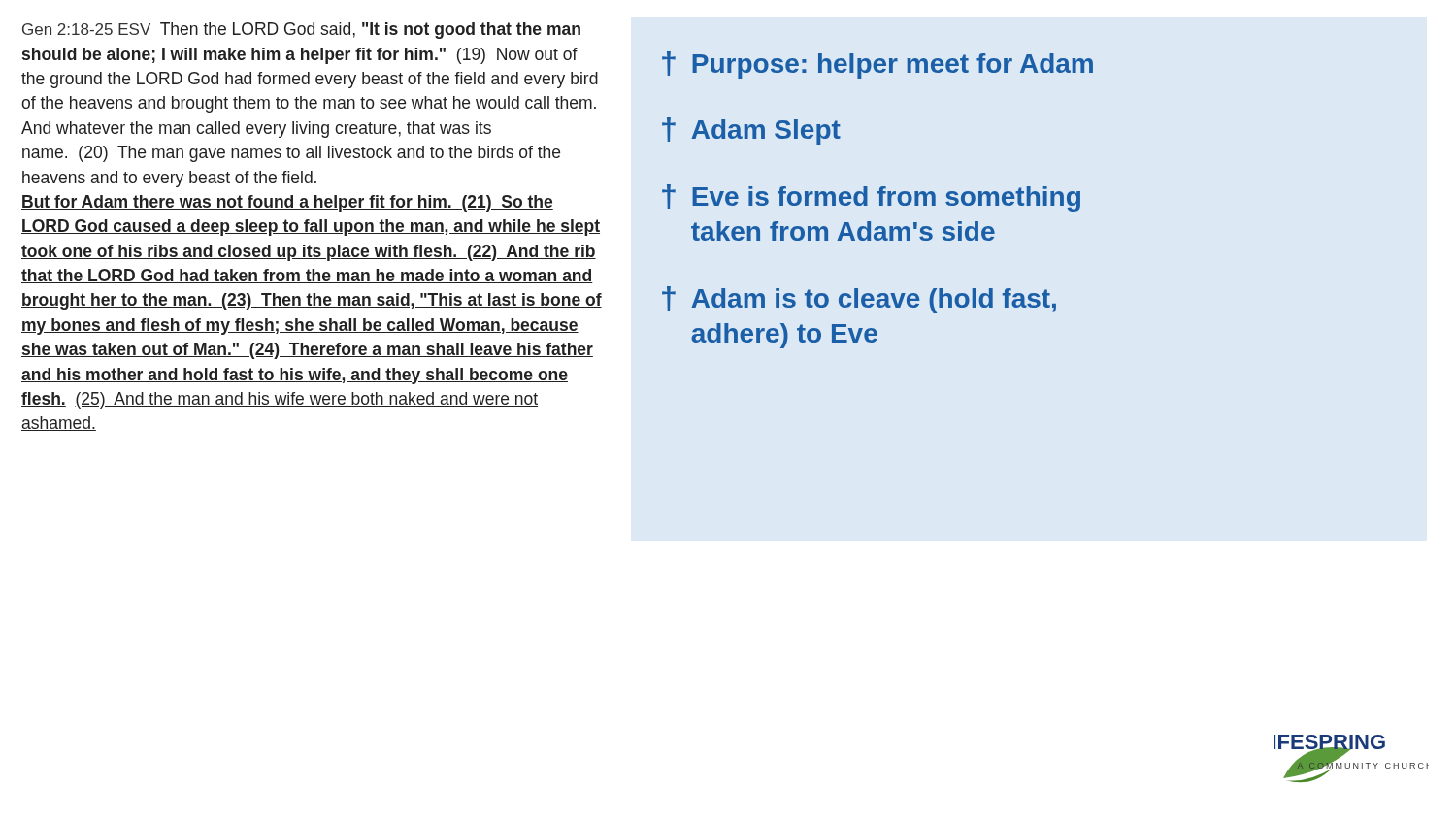1456x819 pixels.
Task: Click a logo
Action: [x=1351, y=756]
